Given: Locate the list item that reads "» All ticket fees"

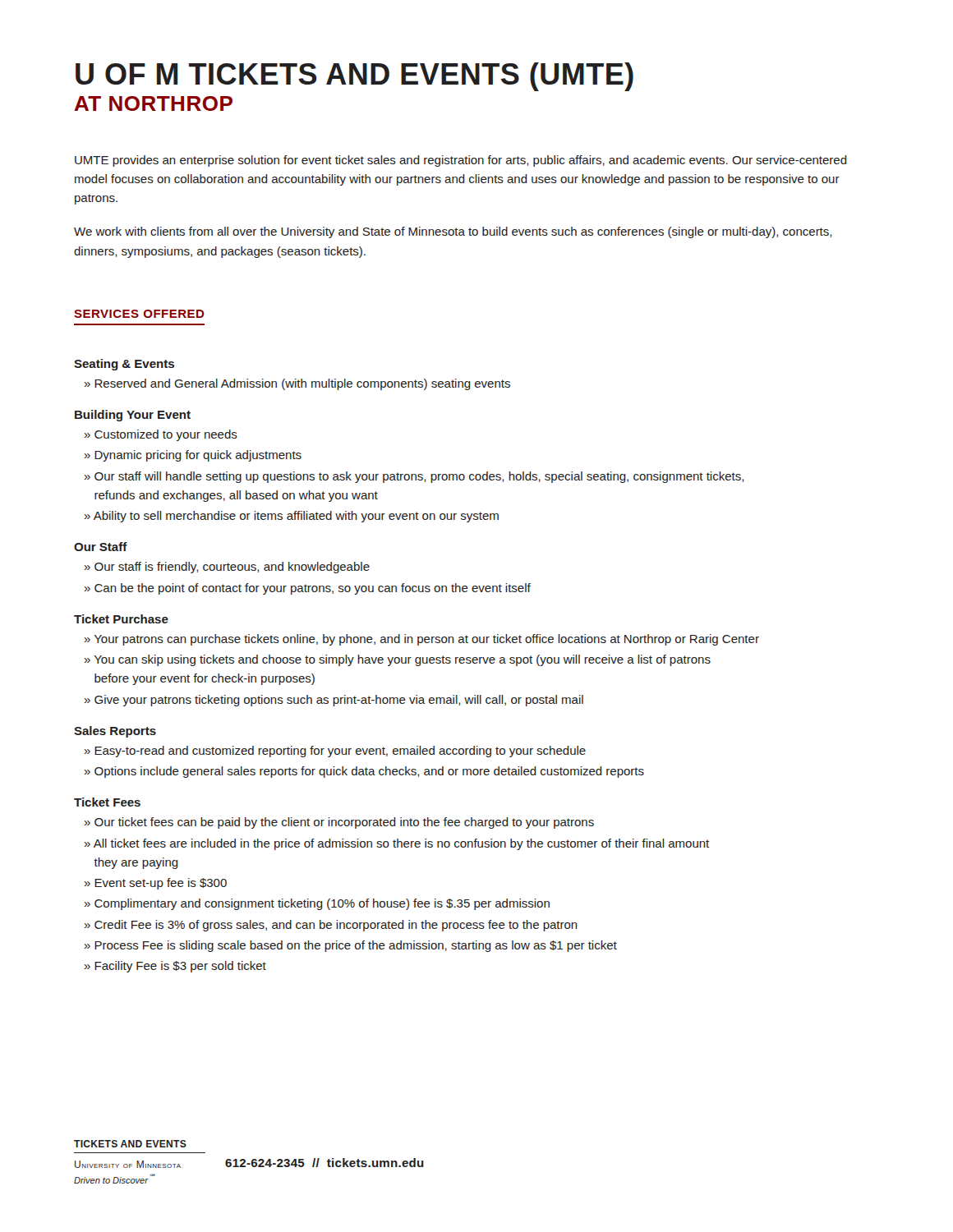Looking at the screenshot, I should (x=396, y=852).
